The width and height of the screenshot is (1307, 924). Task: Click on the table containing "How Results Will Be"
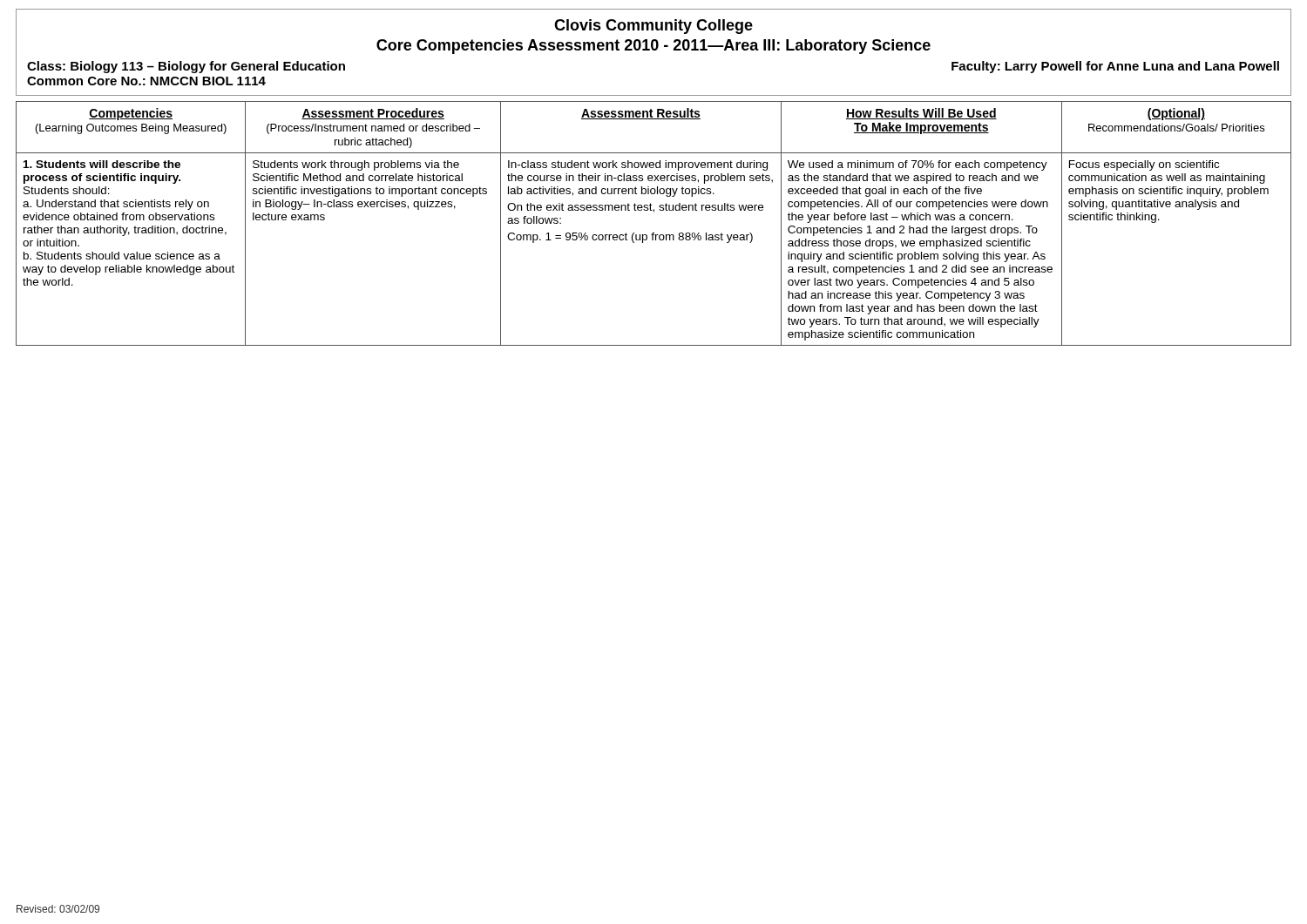(x=654, y=499)
